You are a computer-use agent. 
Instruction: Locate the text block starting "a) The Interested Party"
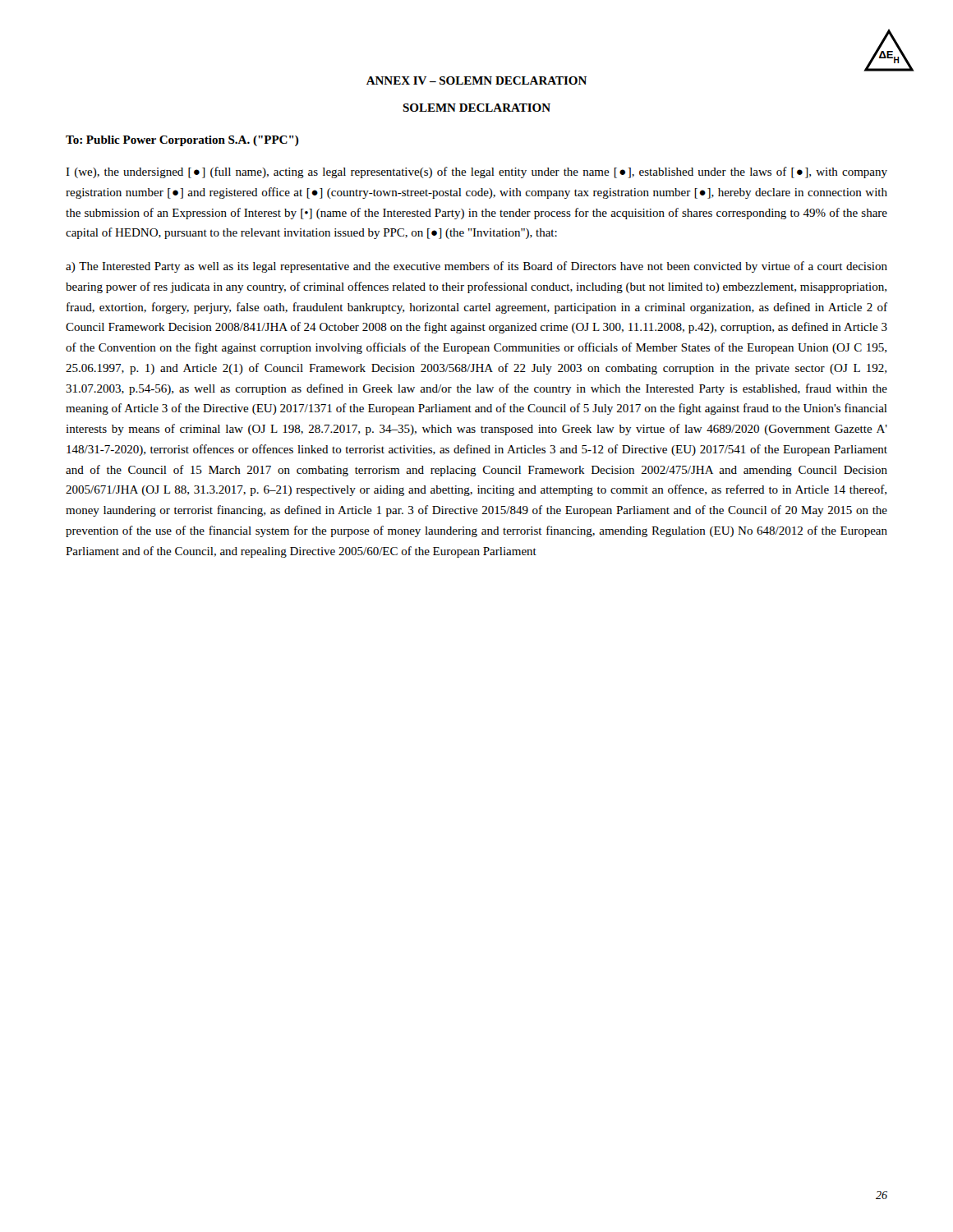coord(476,408)
